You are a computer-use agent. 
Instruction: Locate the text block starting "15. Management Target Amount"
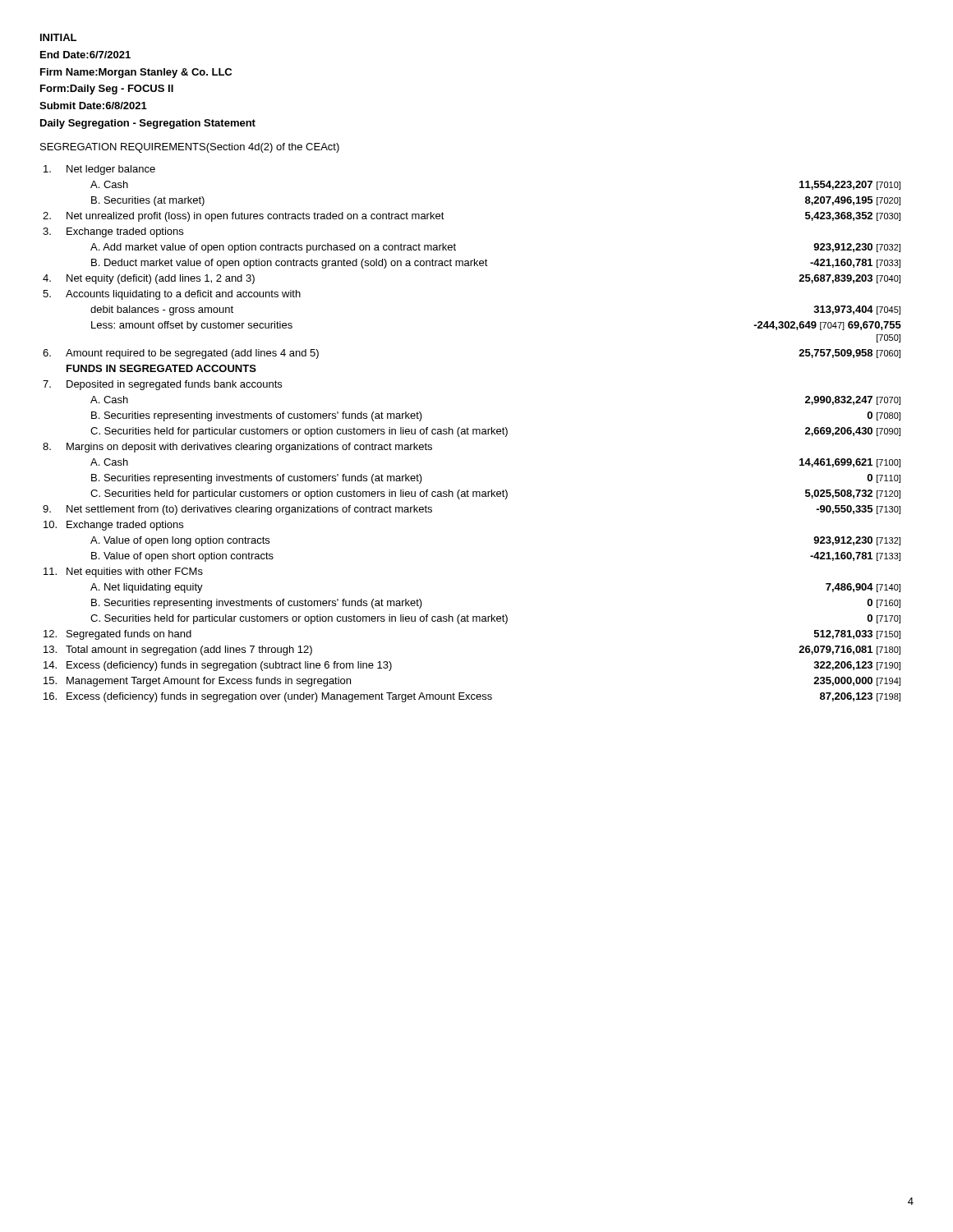pyautogui.click(x=195, y=681)
